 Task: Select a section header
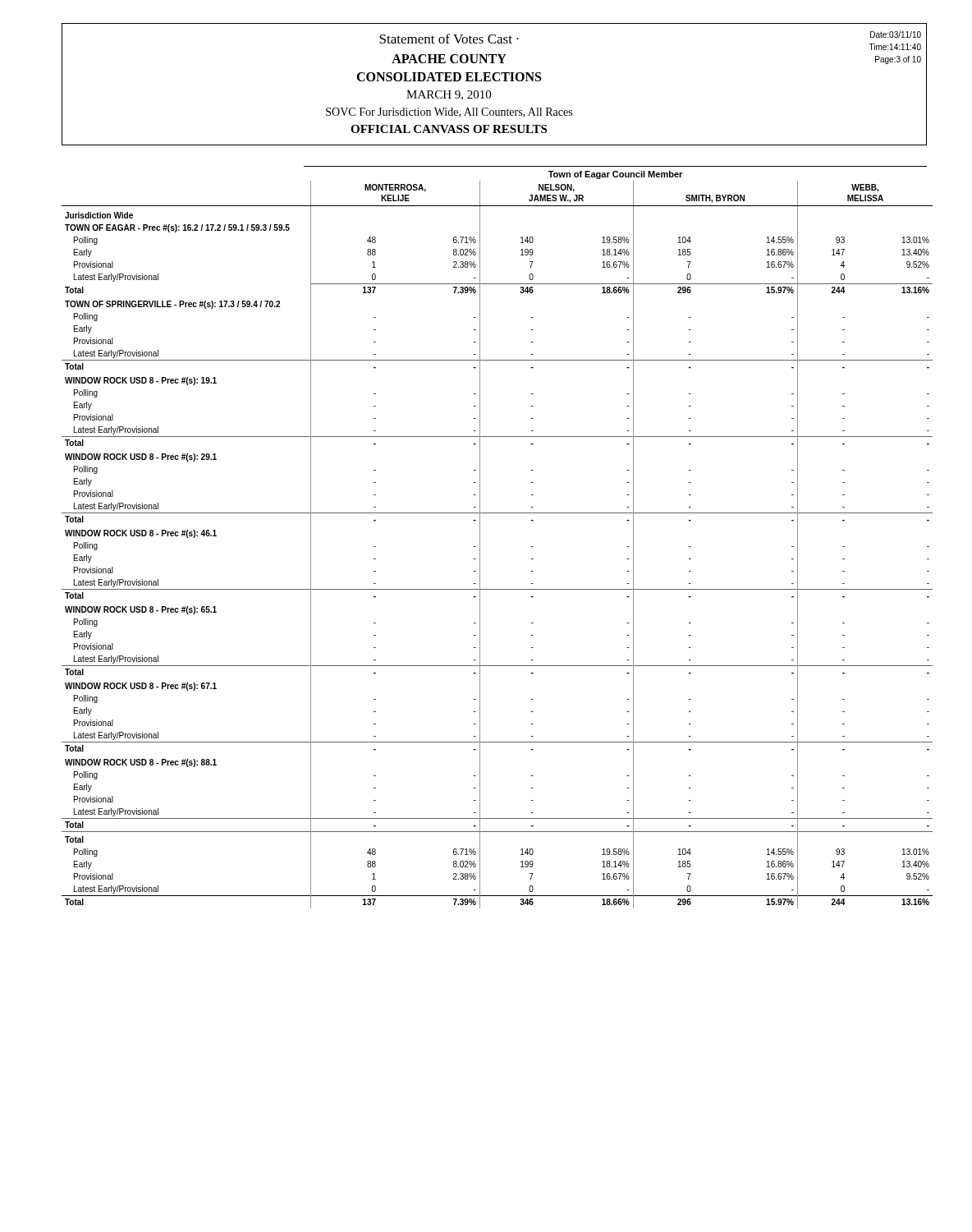(x=615, y=174)
